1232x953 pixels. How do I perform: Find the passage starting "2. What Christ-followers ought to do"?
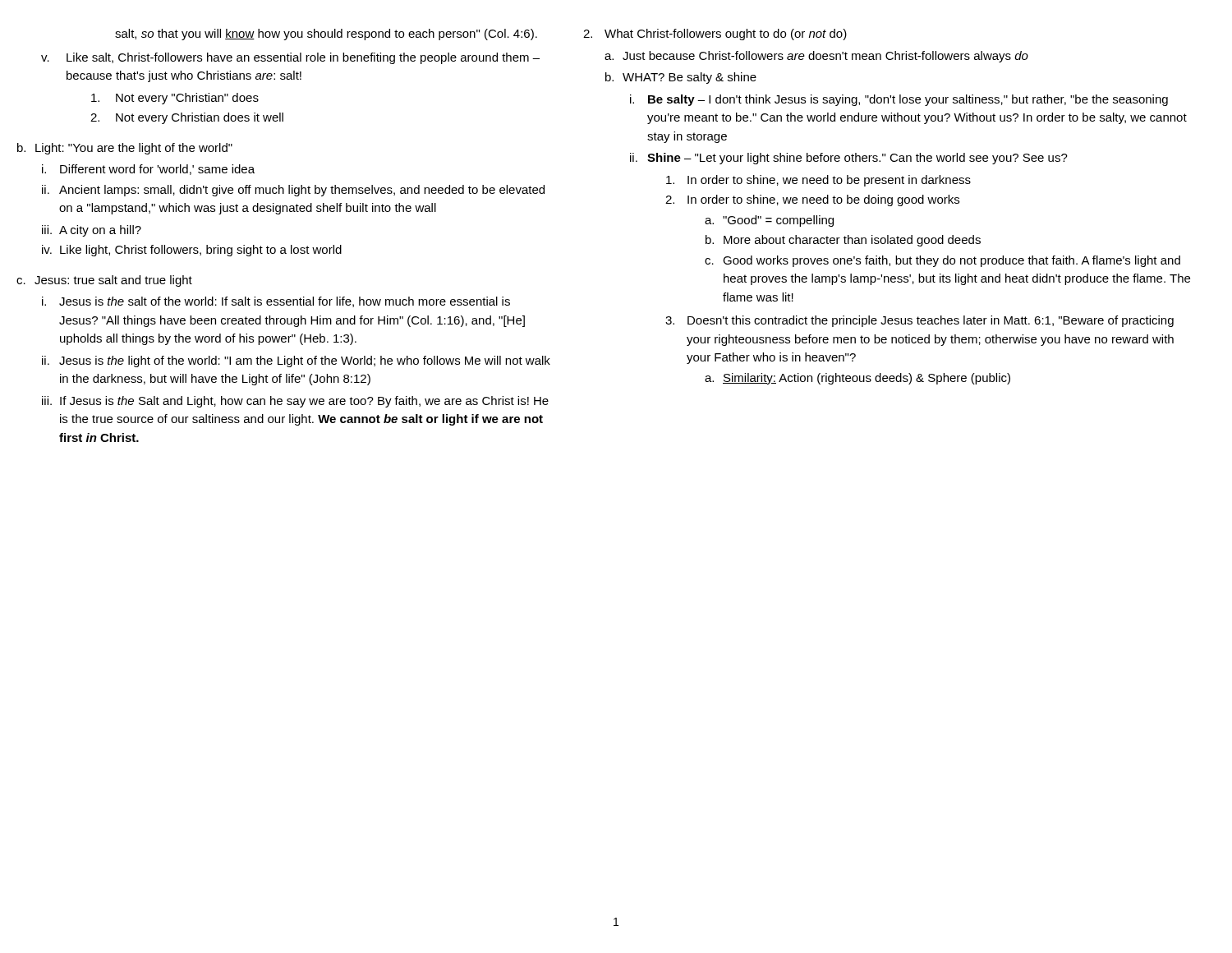coord(715,35)
